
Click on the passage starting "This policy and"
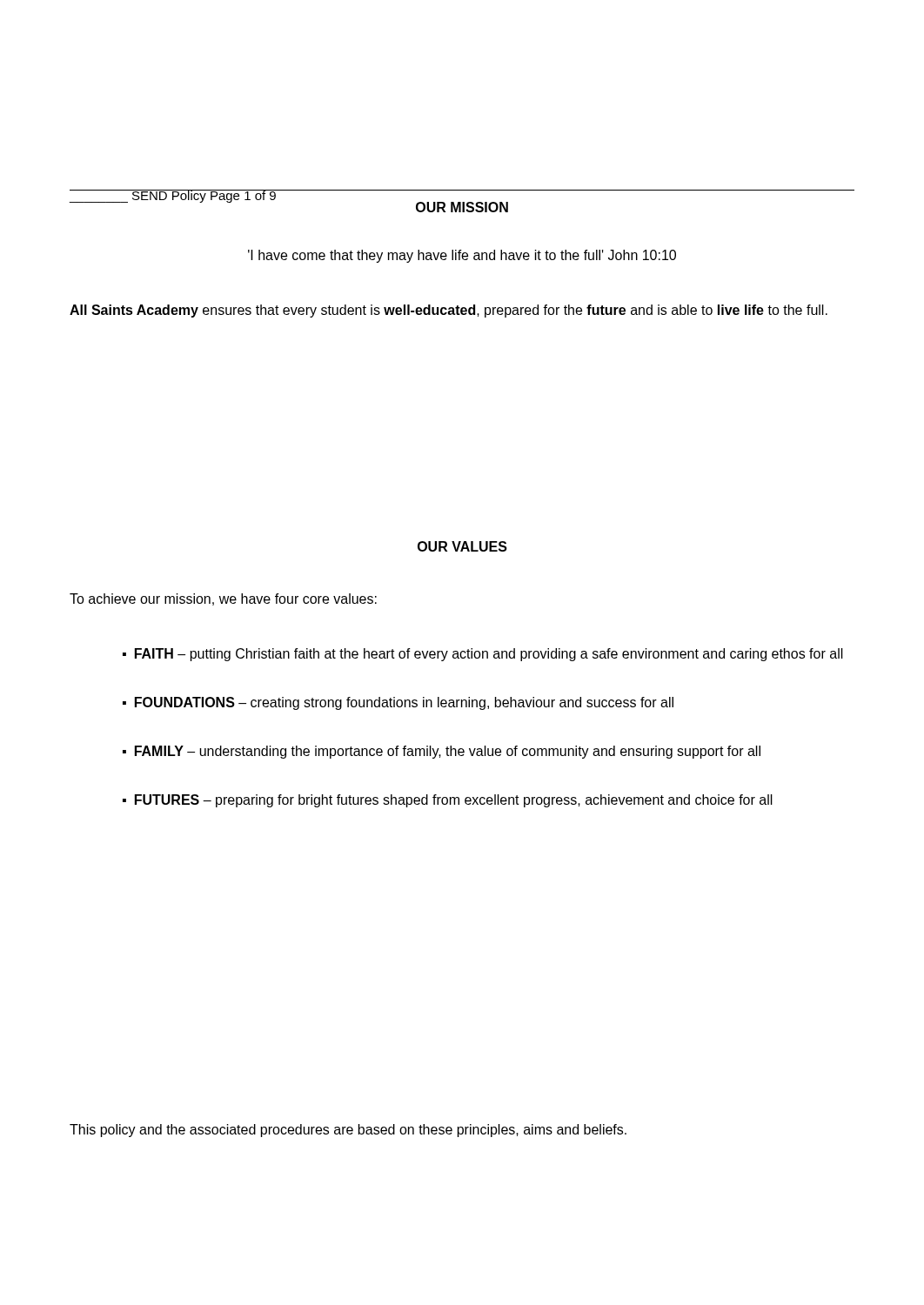[x=349, y=1130]
